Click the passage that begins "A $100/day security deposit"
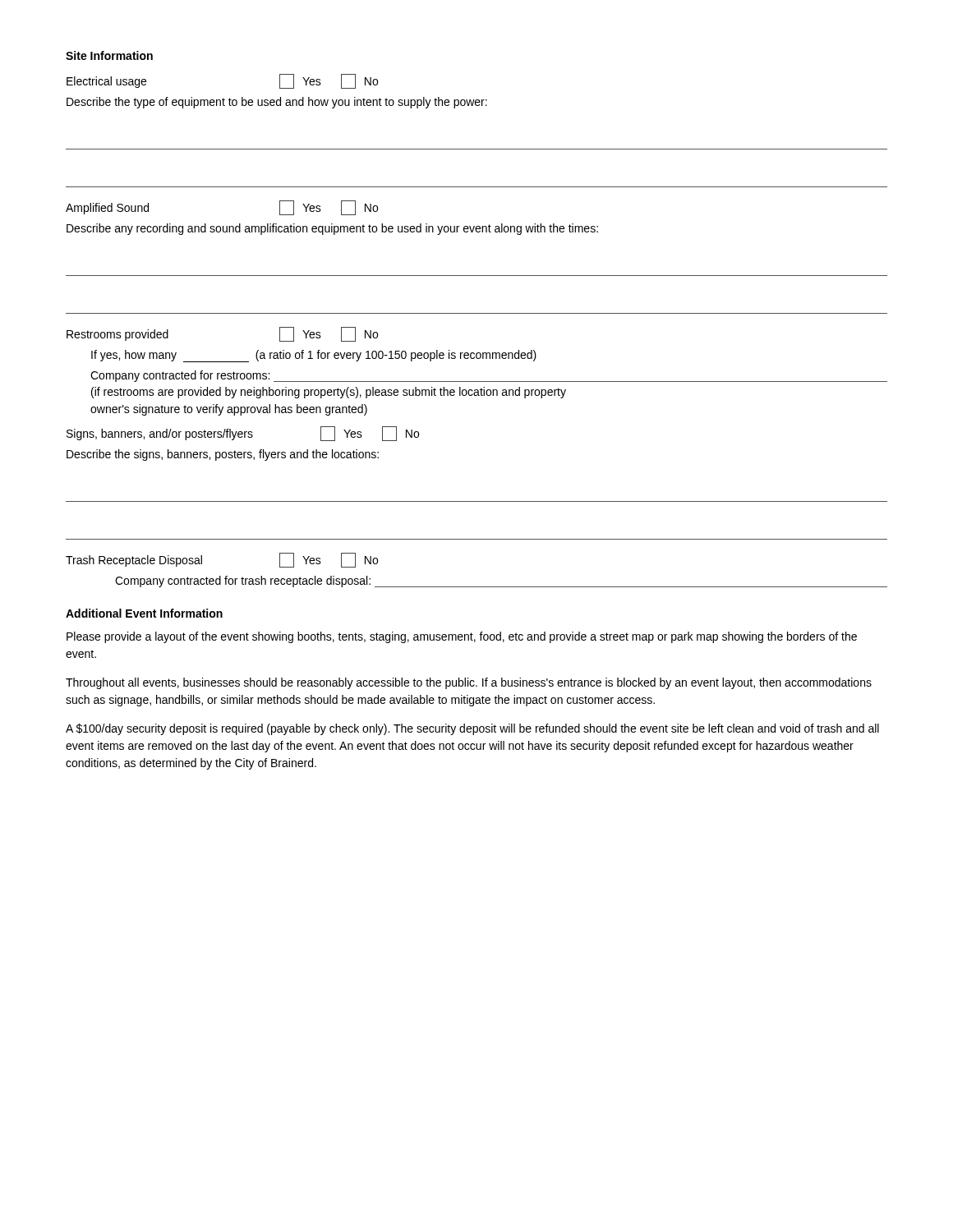The width and height of the screenshot is (953, 1232). point(473,746)
